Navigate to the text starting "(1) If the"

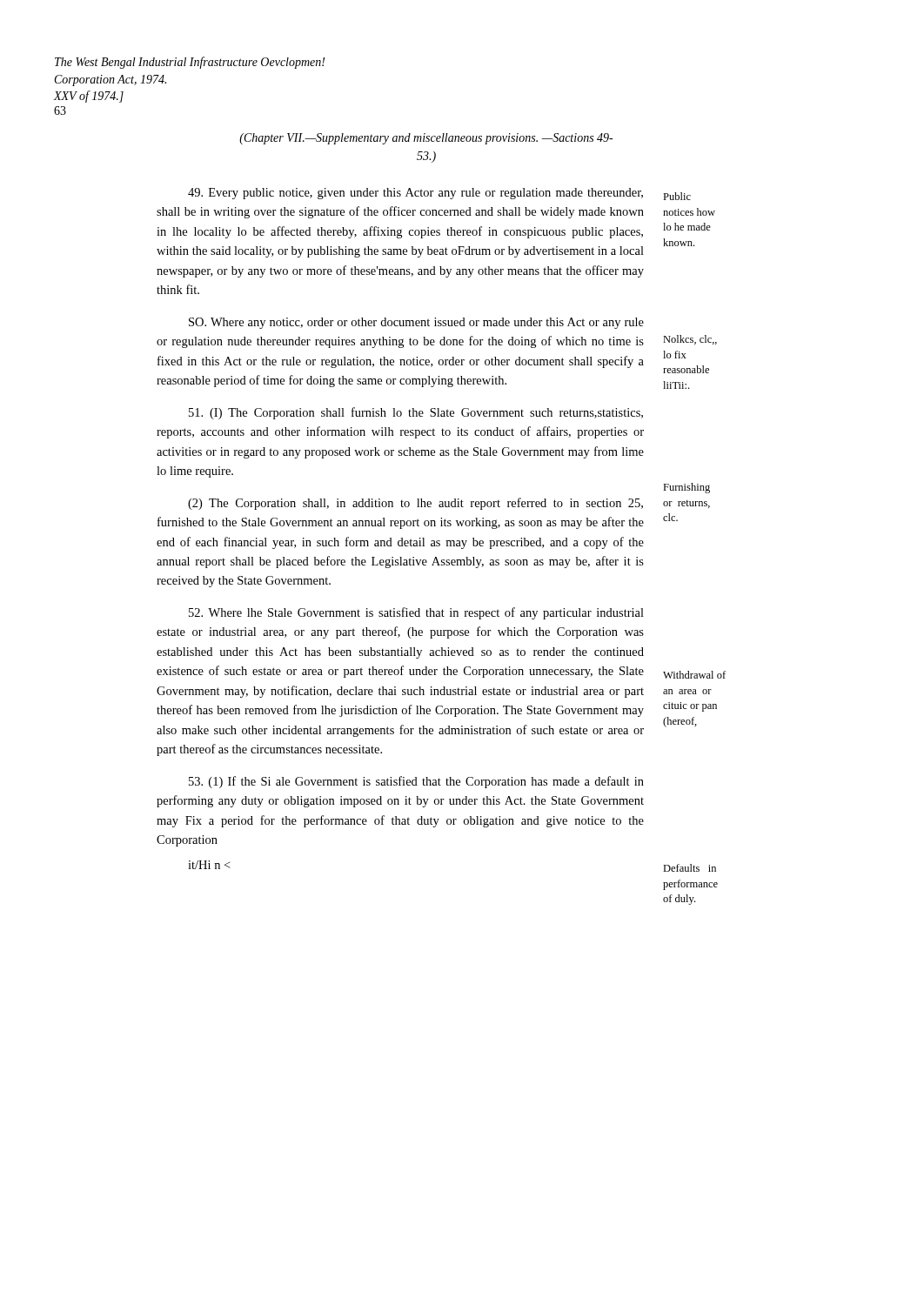click(x=400, y=823)
